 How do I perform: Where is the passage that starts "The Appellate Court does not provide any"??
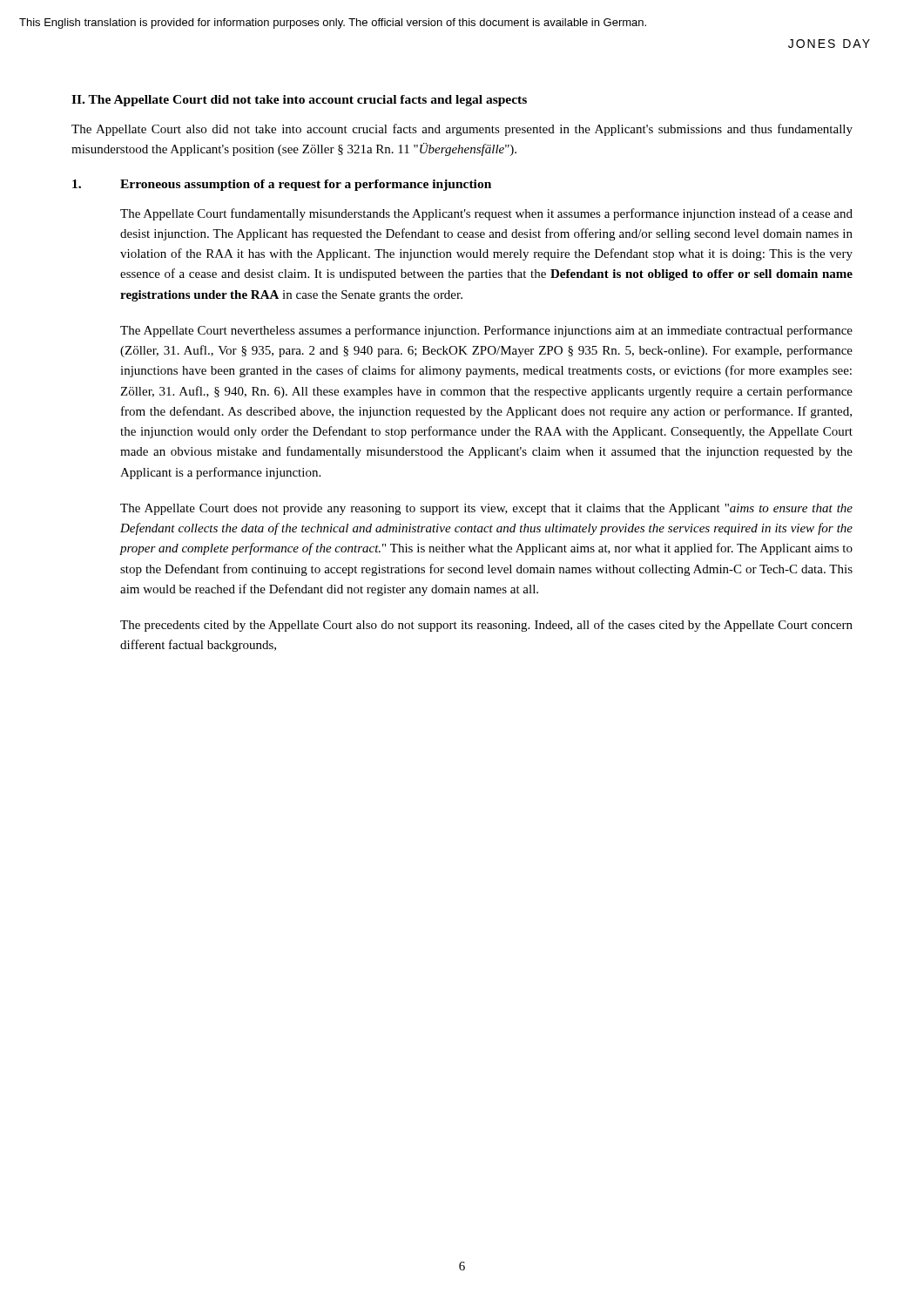pos(486,548)
